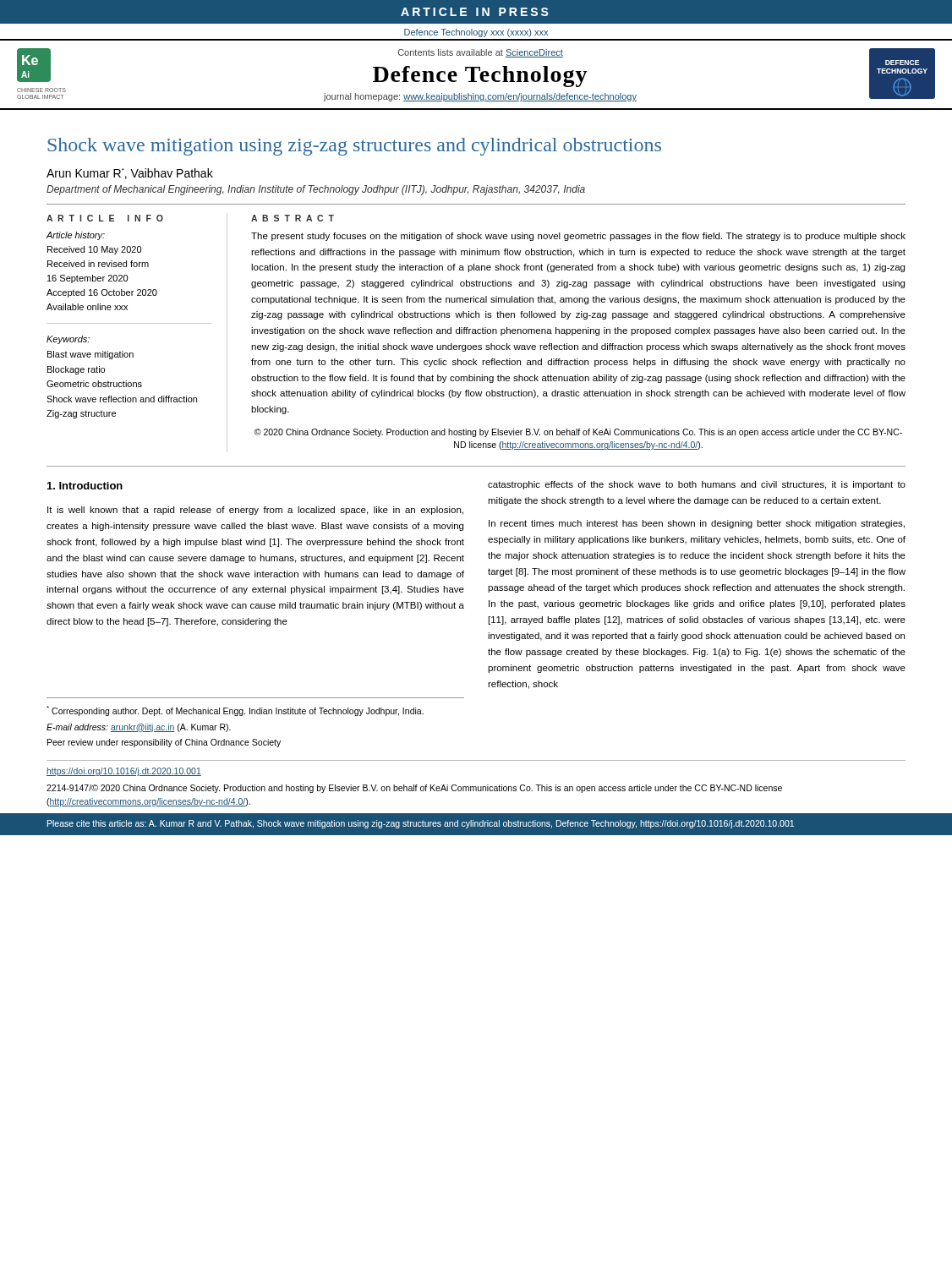
Task: Select the block starting "Defence Technology xxx (xxxx) xxx"
Action: 476,32
